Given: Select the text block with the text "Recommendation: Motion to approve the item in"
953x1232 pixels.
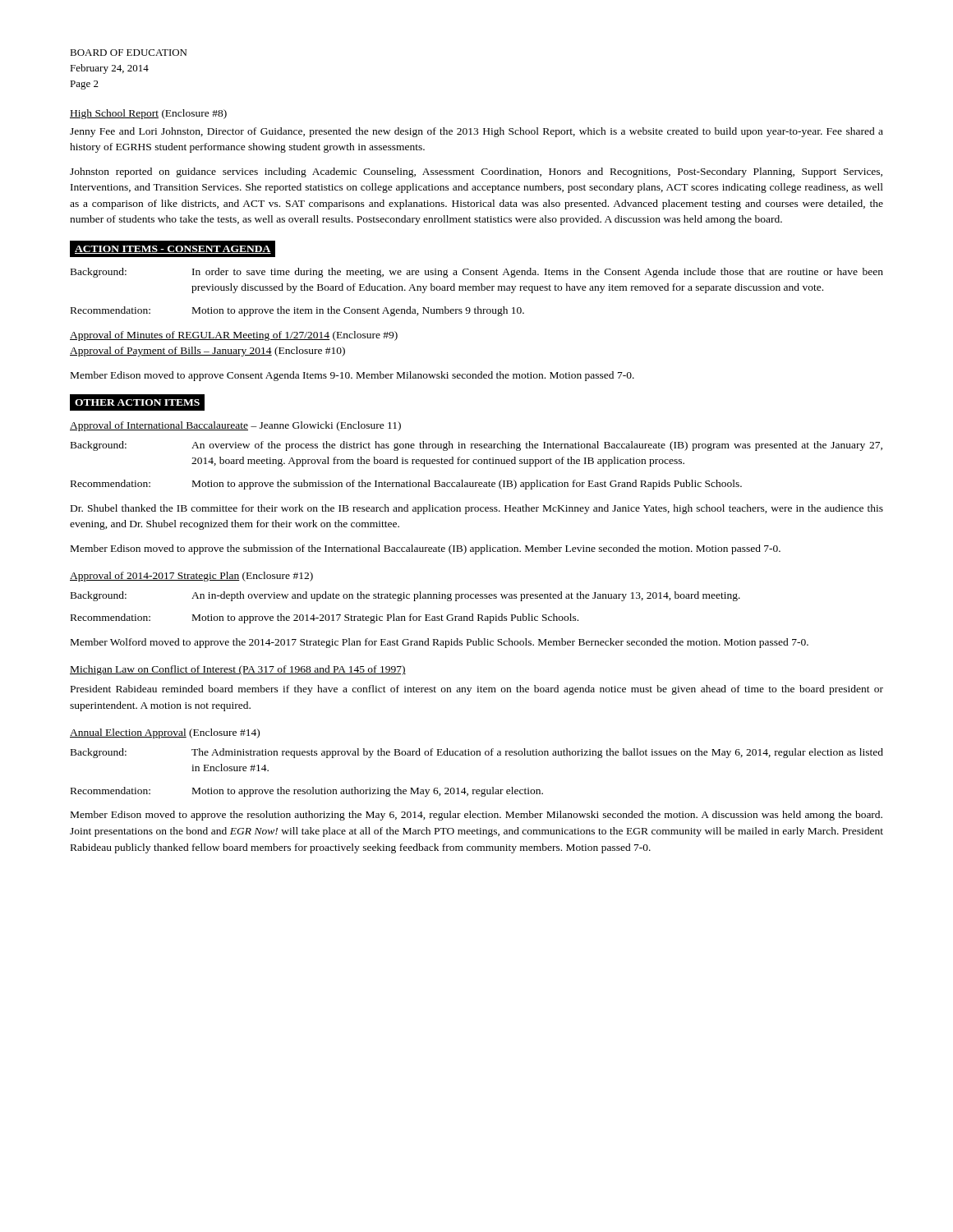Looking at the screenshot, I should click(476, 310).
